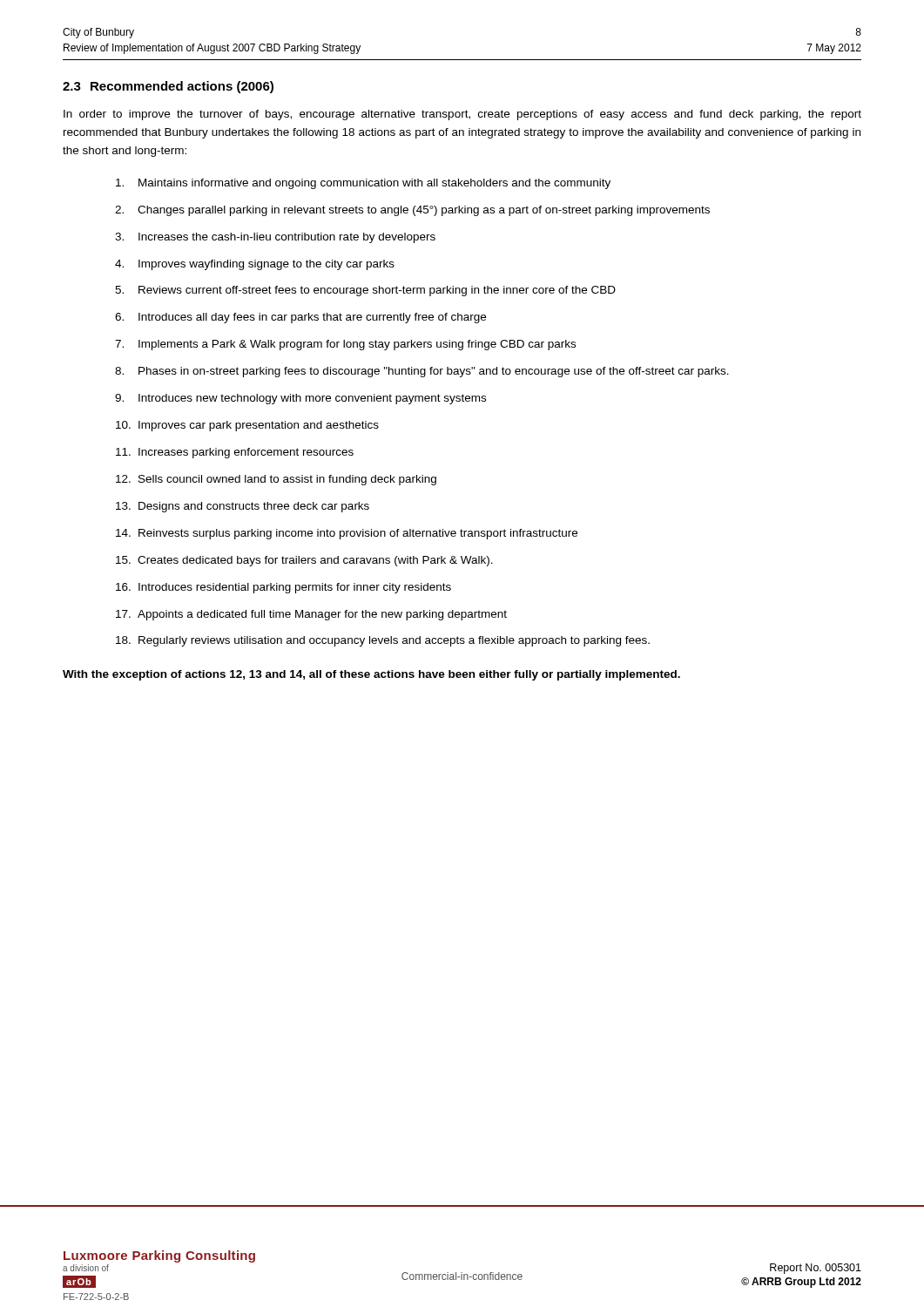This screenshot has width=924, height=1307.
Task: Click on the list item that says "5. Reviews current off-street fees to"
Action: coord(484,291)
